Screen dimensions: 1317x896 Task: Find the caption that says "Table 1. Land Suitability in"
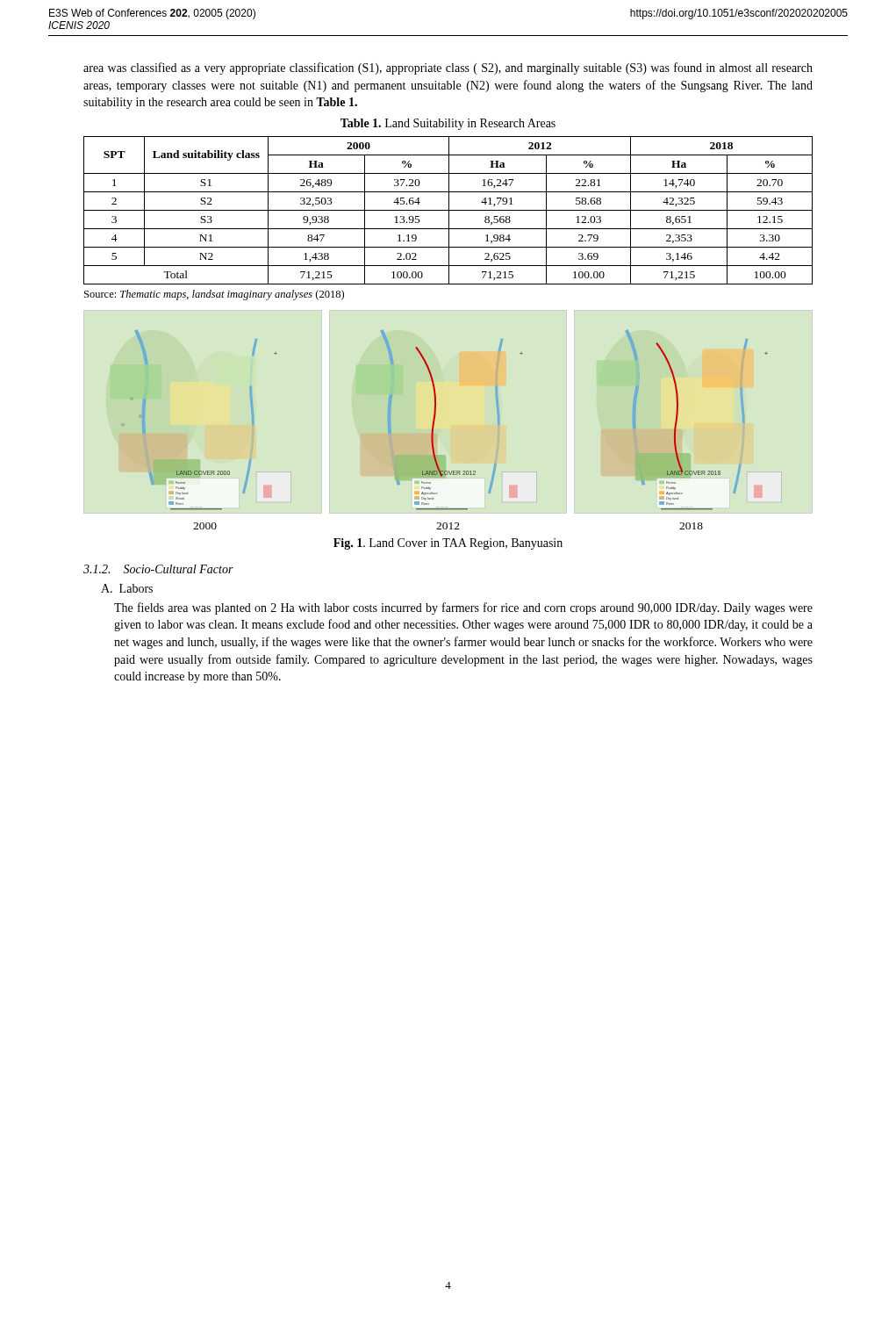click(x=448, y=123)
